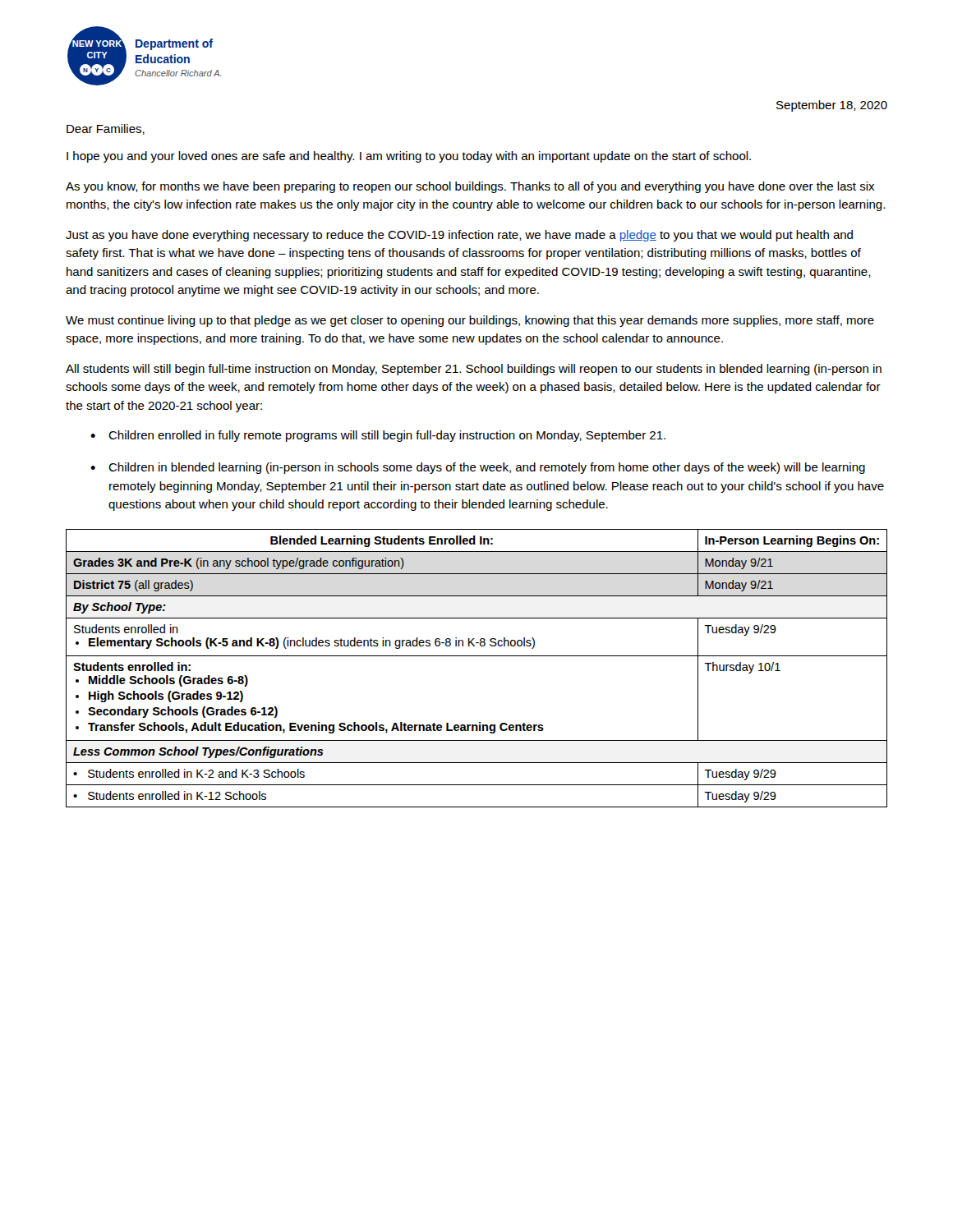
Task: Where does it say "Dear Families,"?
Action: coord(105,129)
